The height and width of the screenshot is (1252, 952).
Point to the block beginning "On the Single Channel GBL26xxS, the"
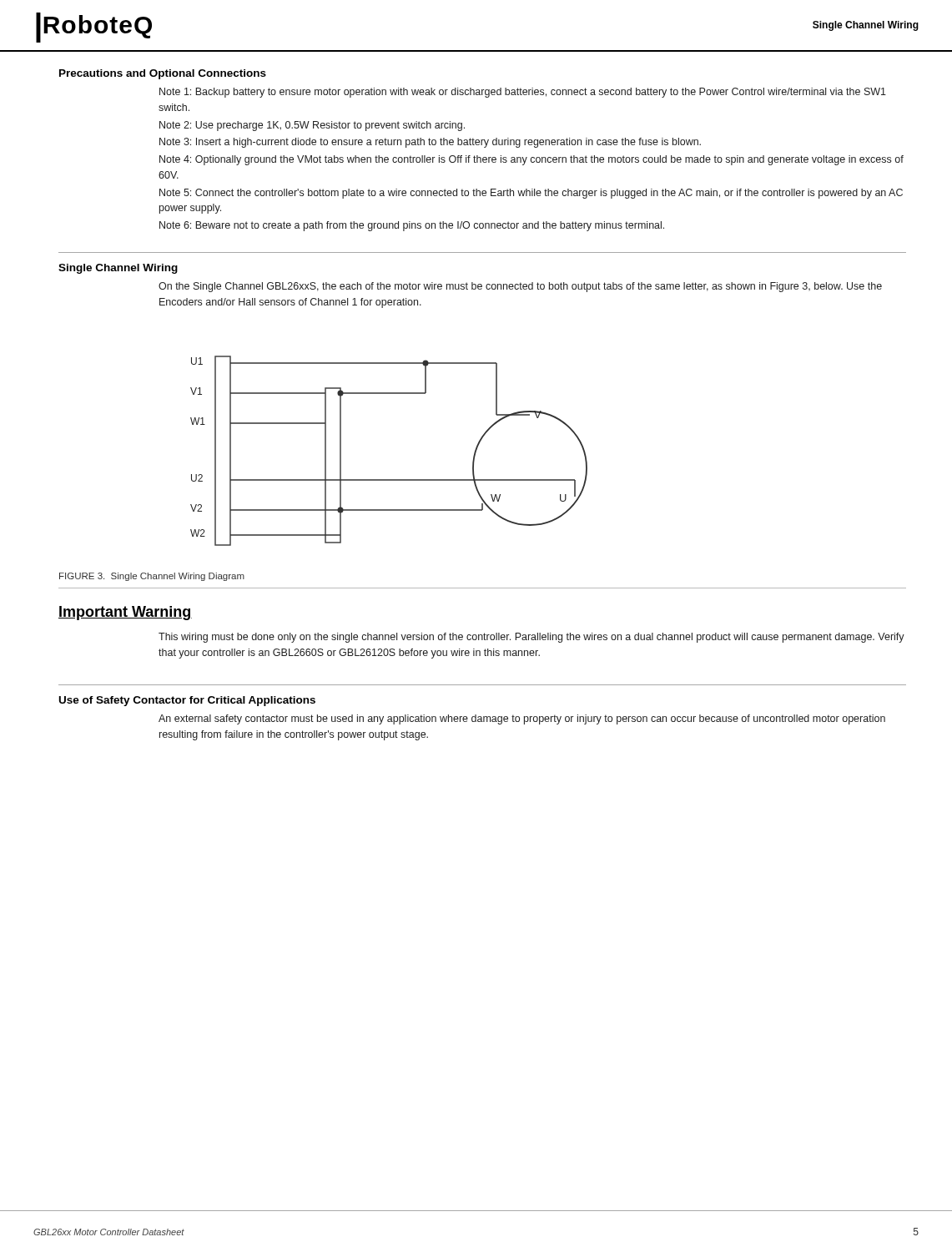coord(520,294)
